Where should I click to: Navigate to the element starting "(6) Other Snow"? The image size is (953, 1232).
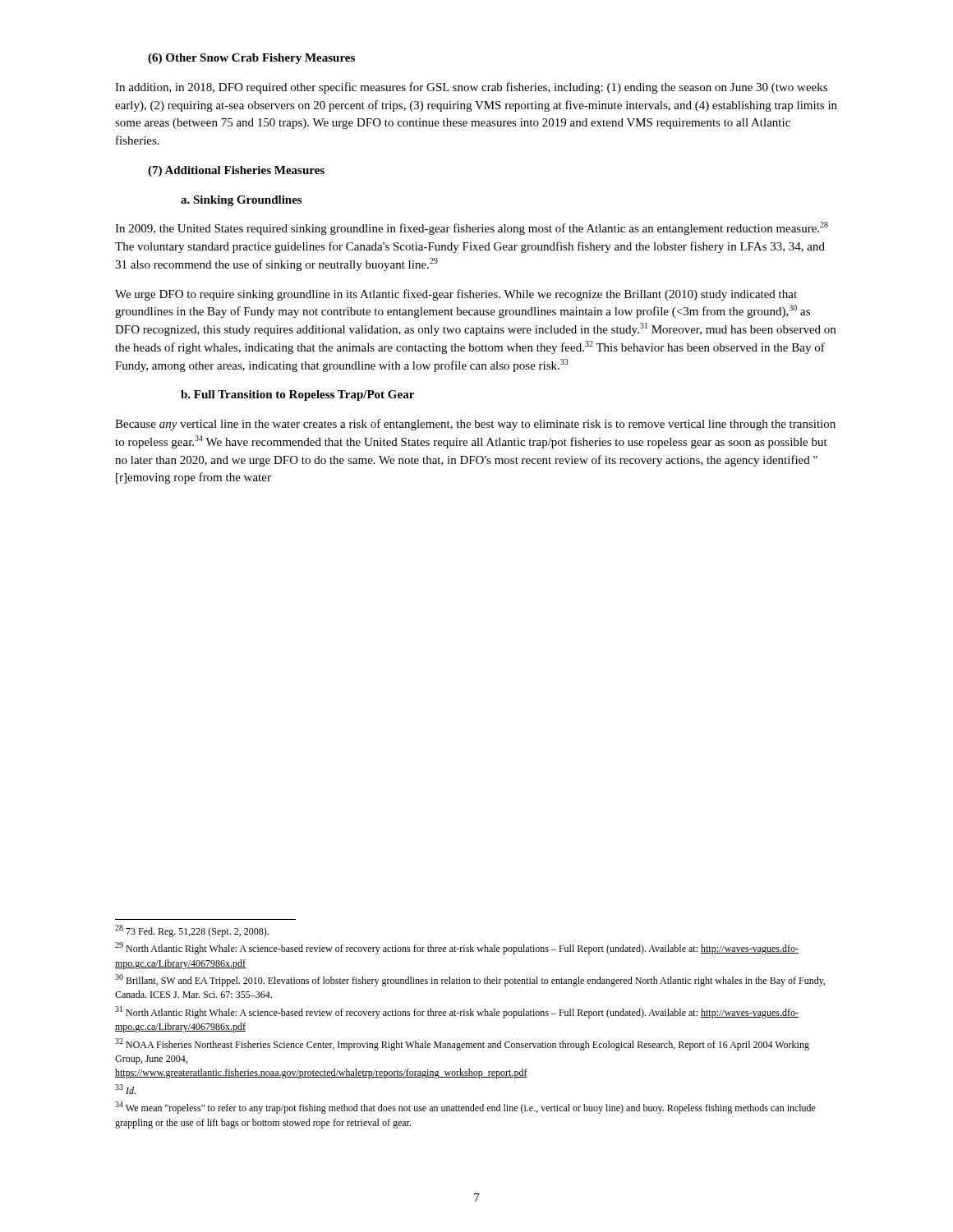(252, 57)
